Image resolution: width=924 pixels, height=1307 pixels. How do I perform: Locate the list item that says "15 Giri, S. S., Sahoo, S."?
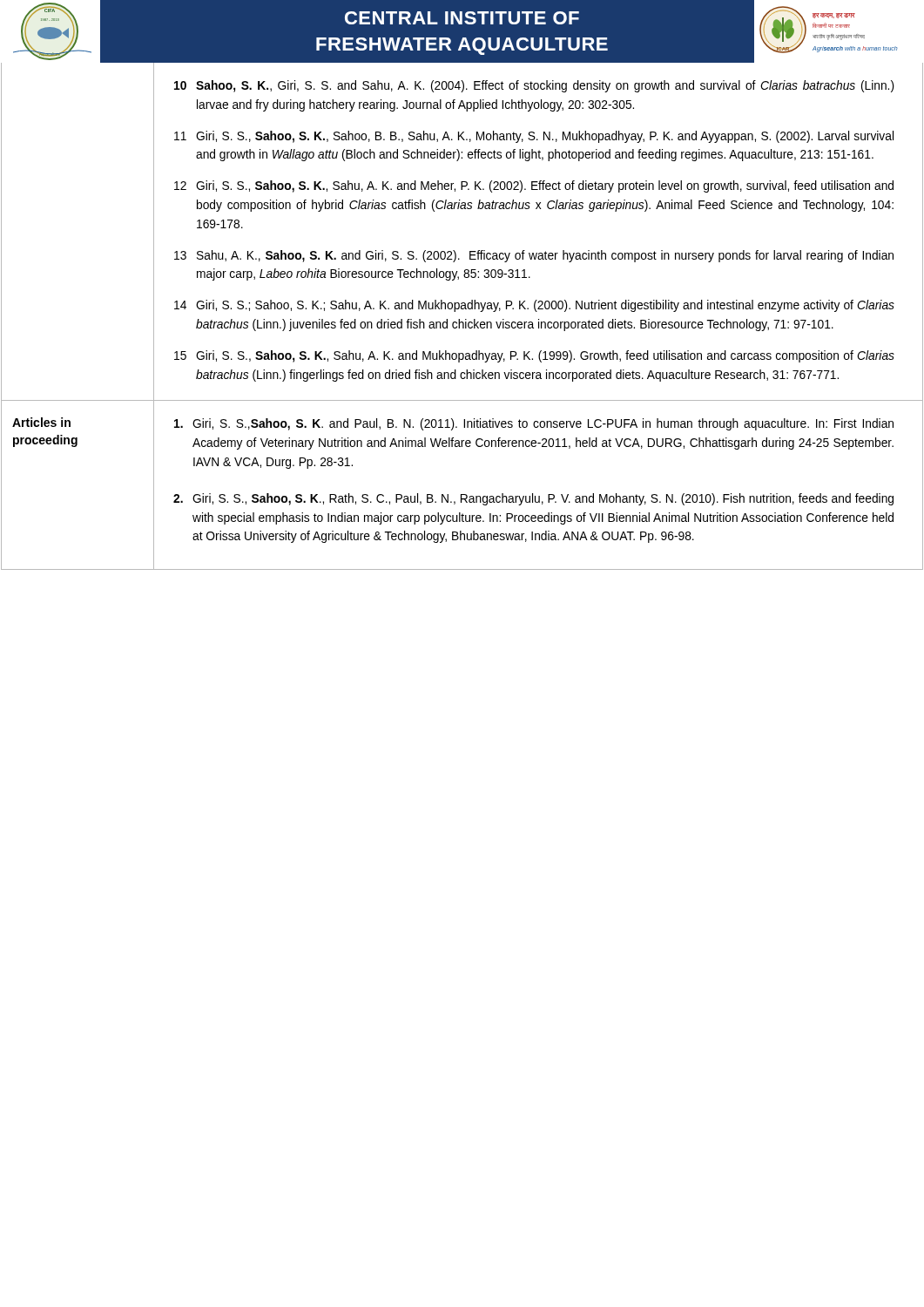[x=534, y=366]
